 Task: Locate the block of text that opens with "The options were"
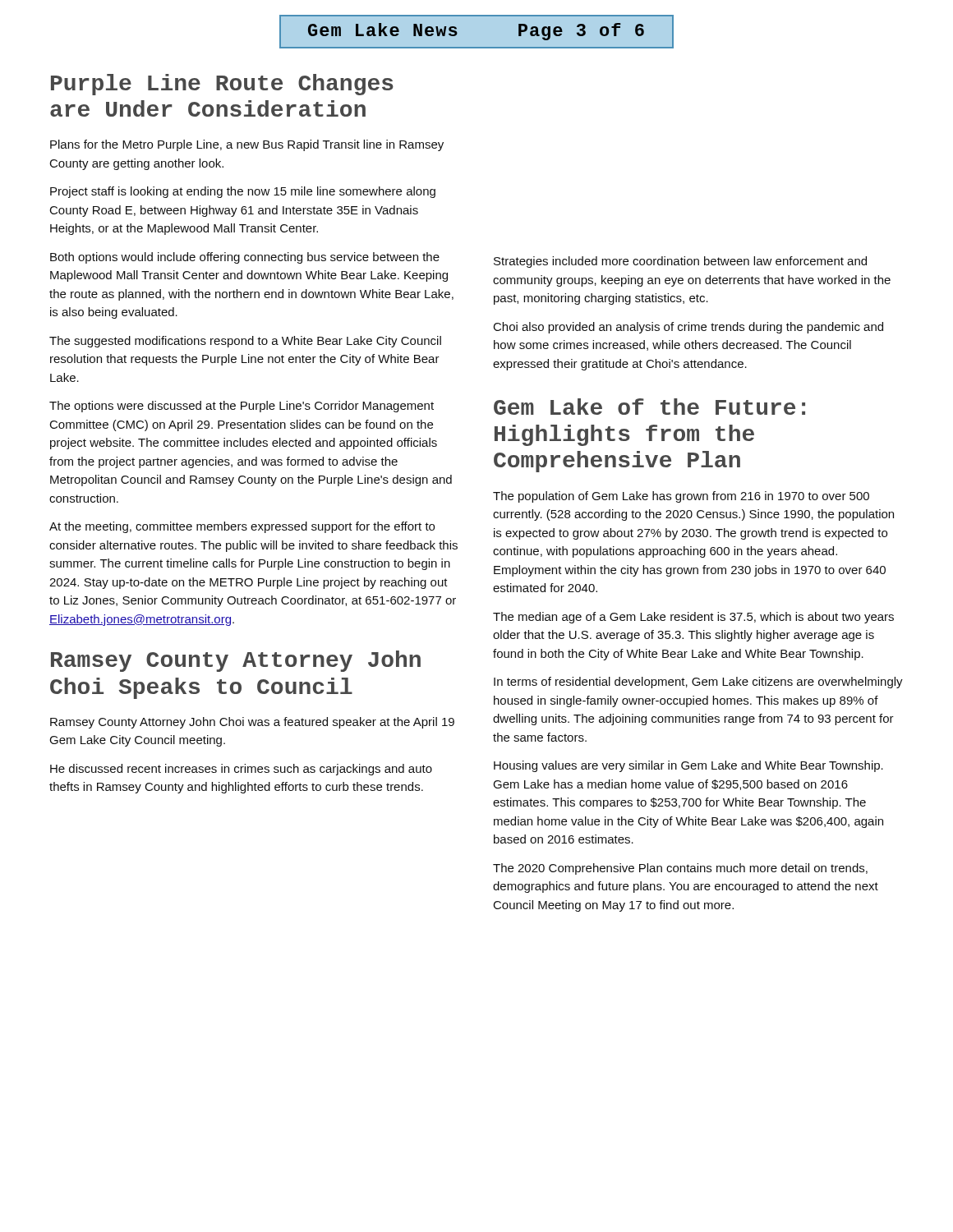pos(255,452)
